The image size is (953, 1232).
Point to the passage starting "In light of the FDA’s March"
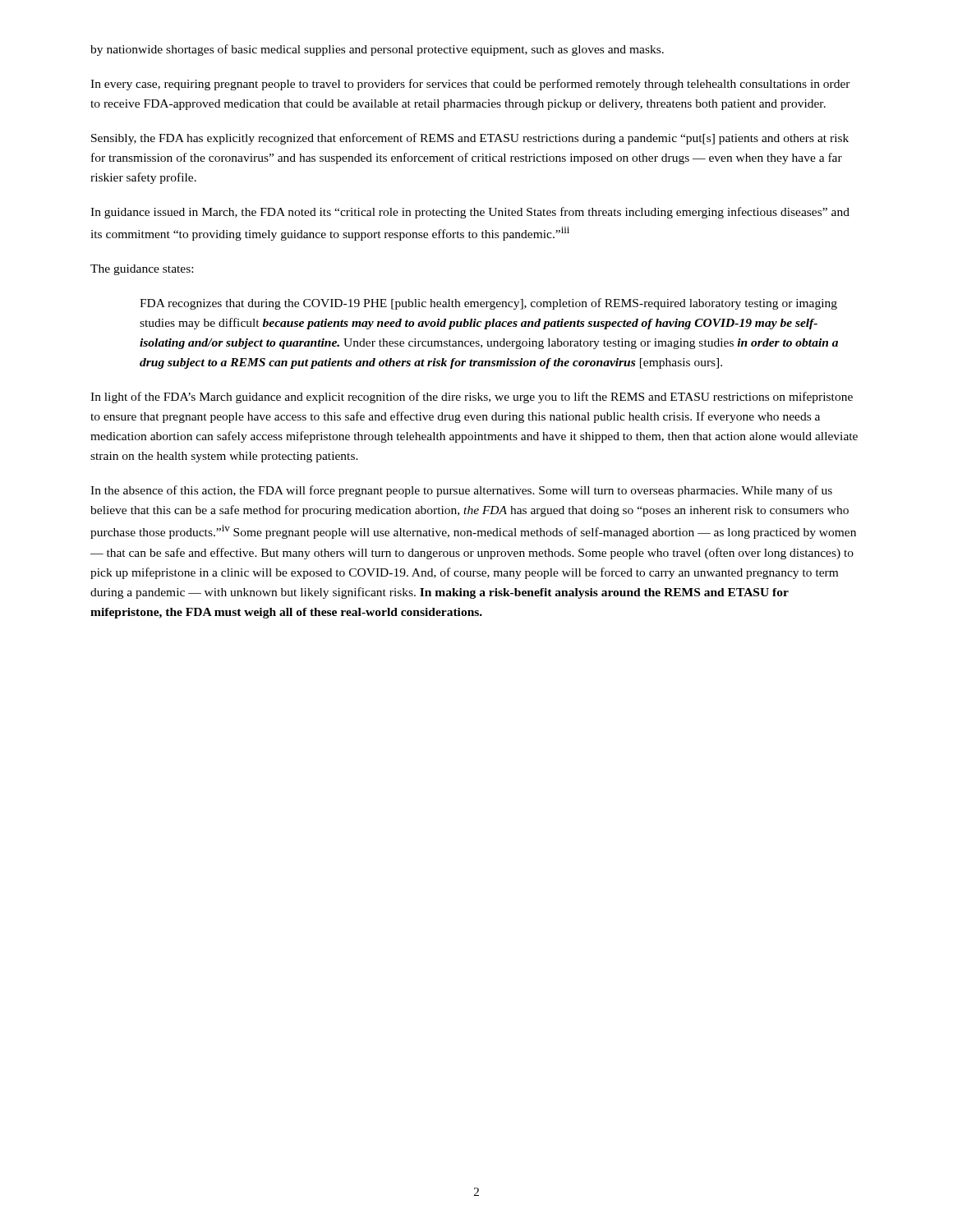[x=474, y=426]
